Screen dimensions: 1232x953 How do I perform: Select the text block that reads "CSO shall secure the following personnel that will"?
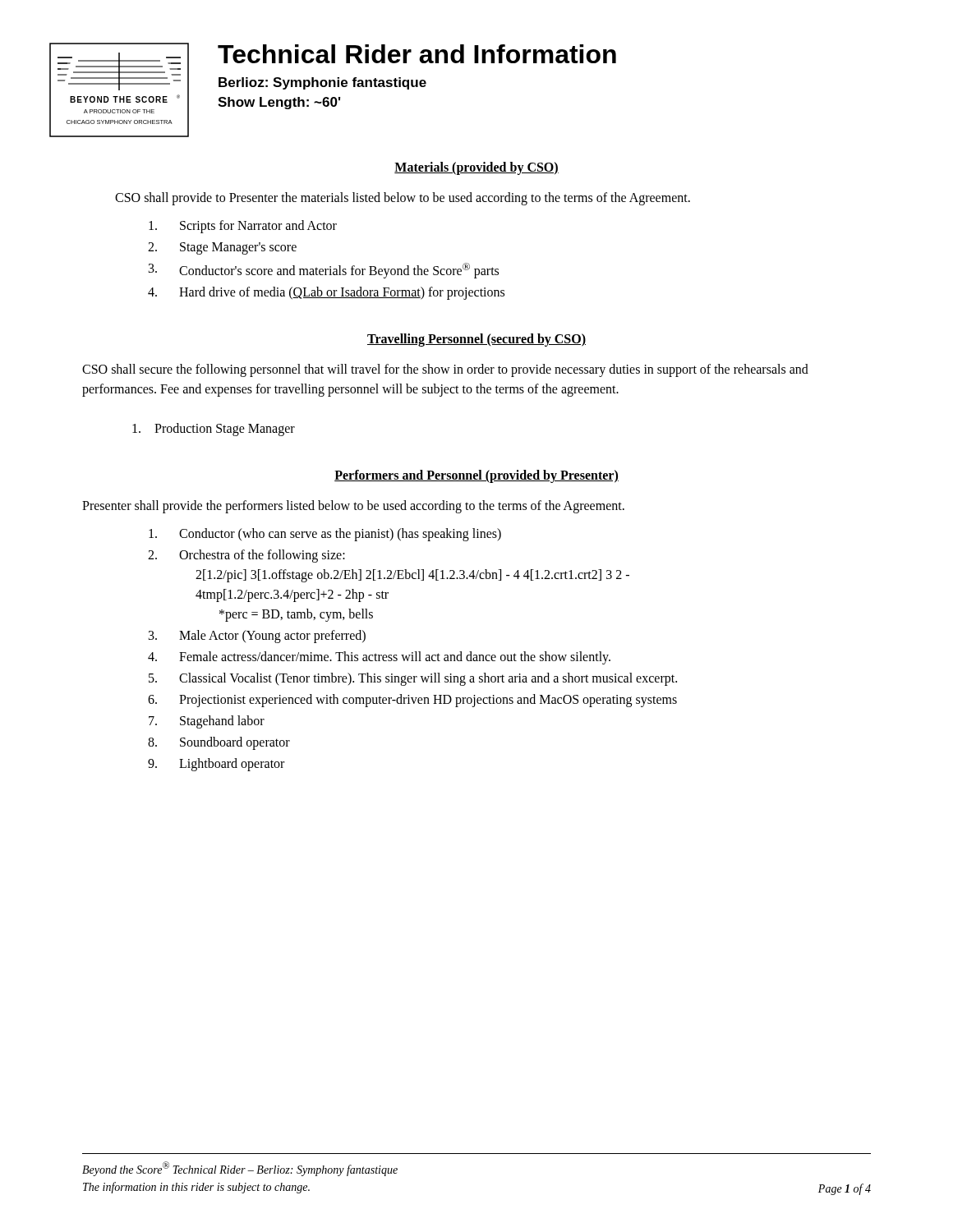click(x=445, y=379)
